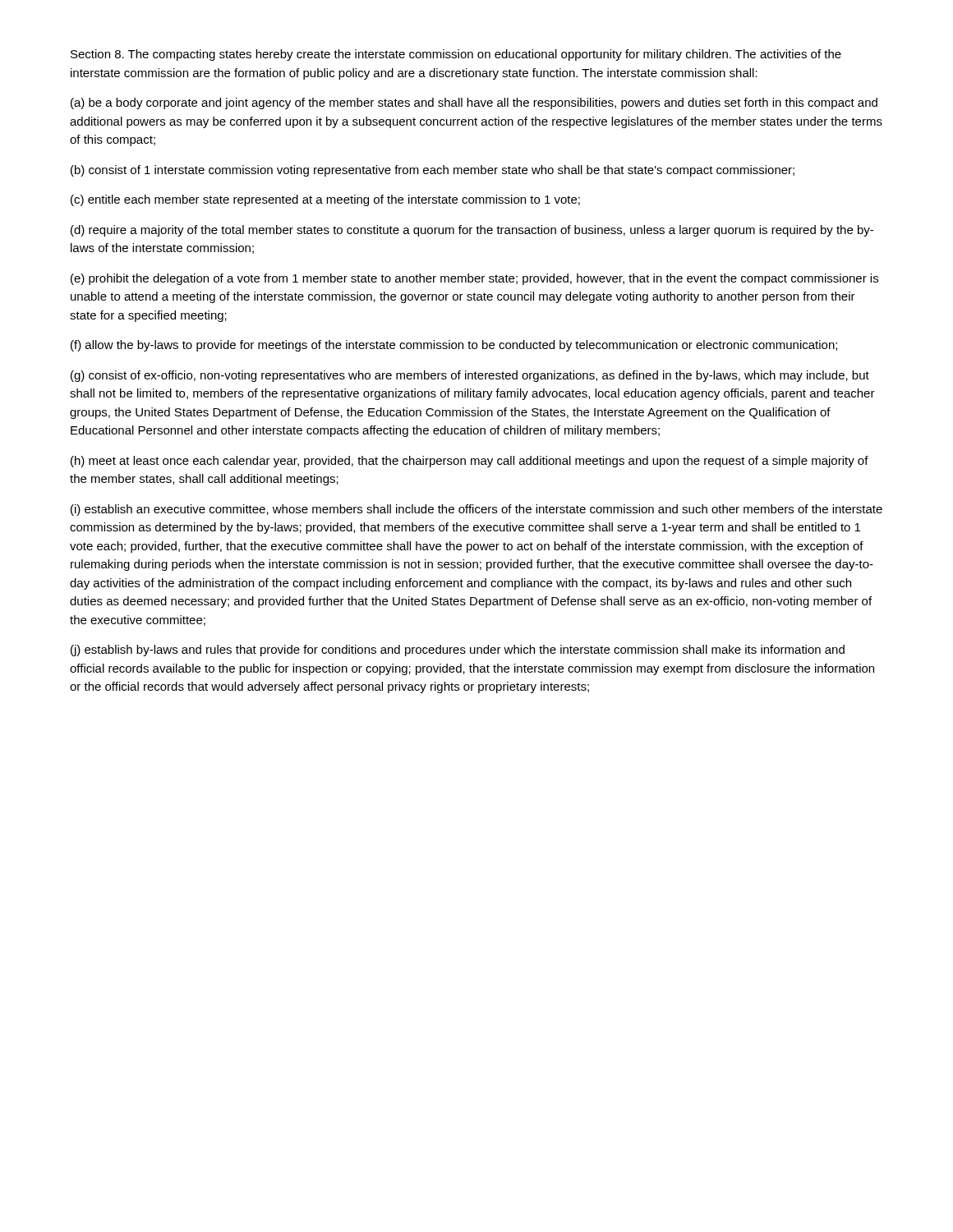Viewport: 953px width, 1232px height.
Task: Click on the passage starting "Section 8. The compacting states hereby create"
Action: click(456, 63)
